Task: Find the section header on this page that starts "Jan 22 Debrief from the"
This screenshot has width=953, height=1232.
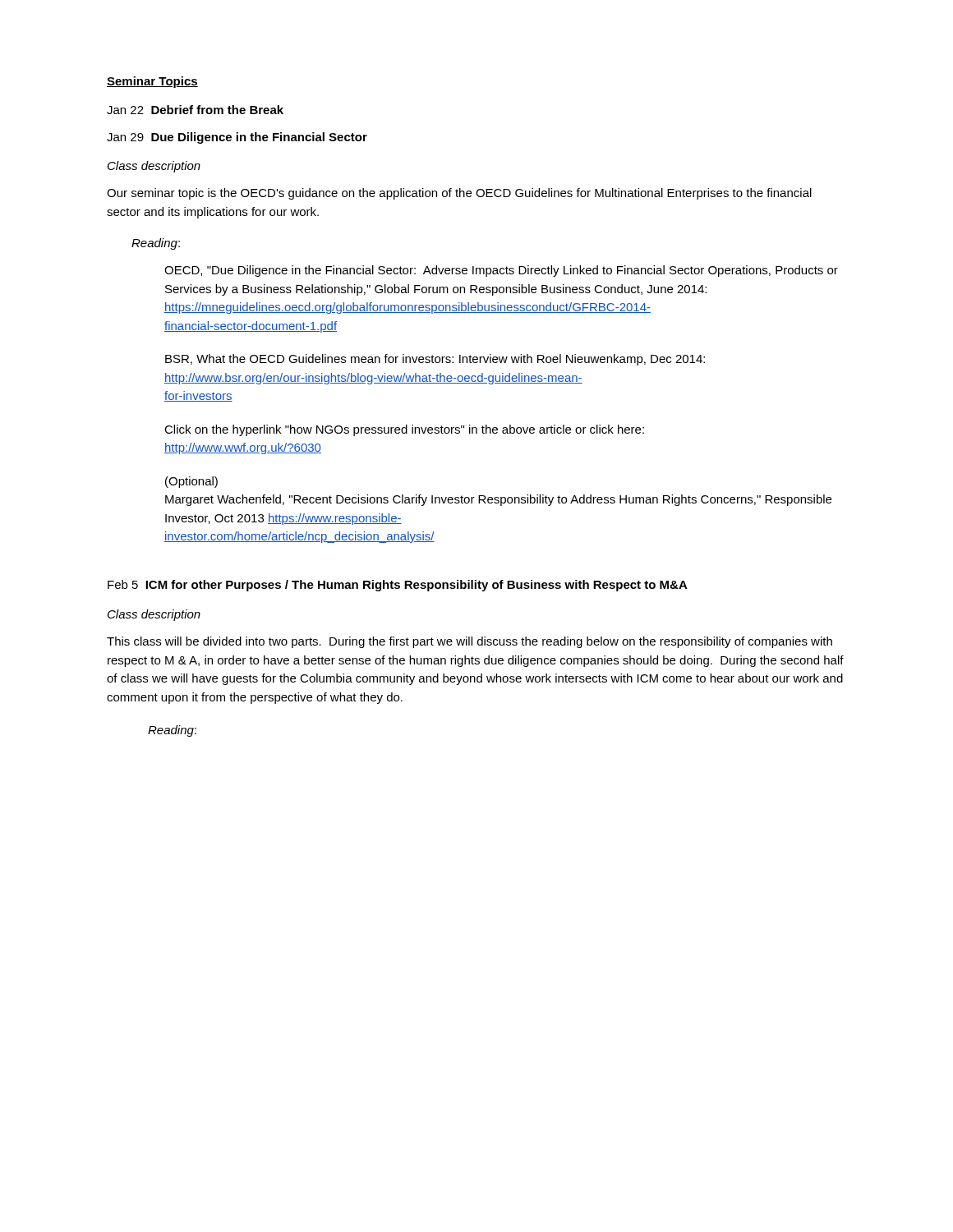Action: tap(195, 110)
